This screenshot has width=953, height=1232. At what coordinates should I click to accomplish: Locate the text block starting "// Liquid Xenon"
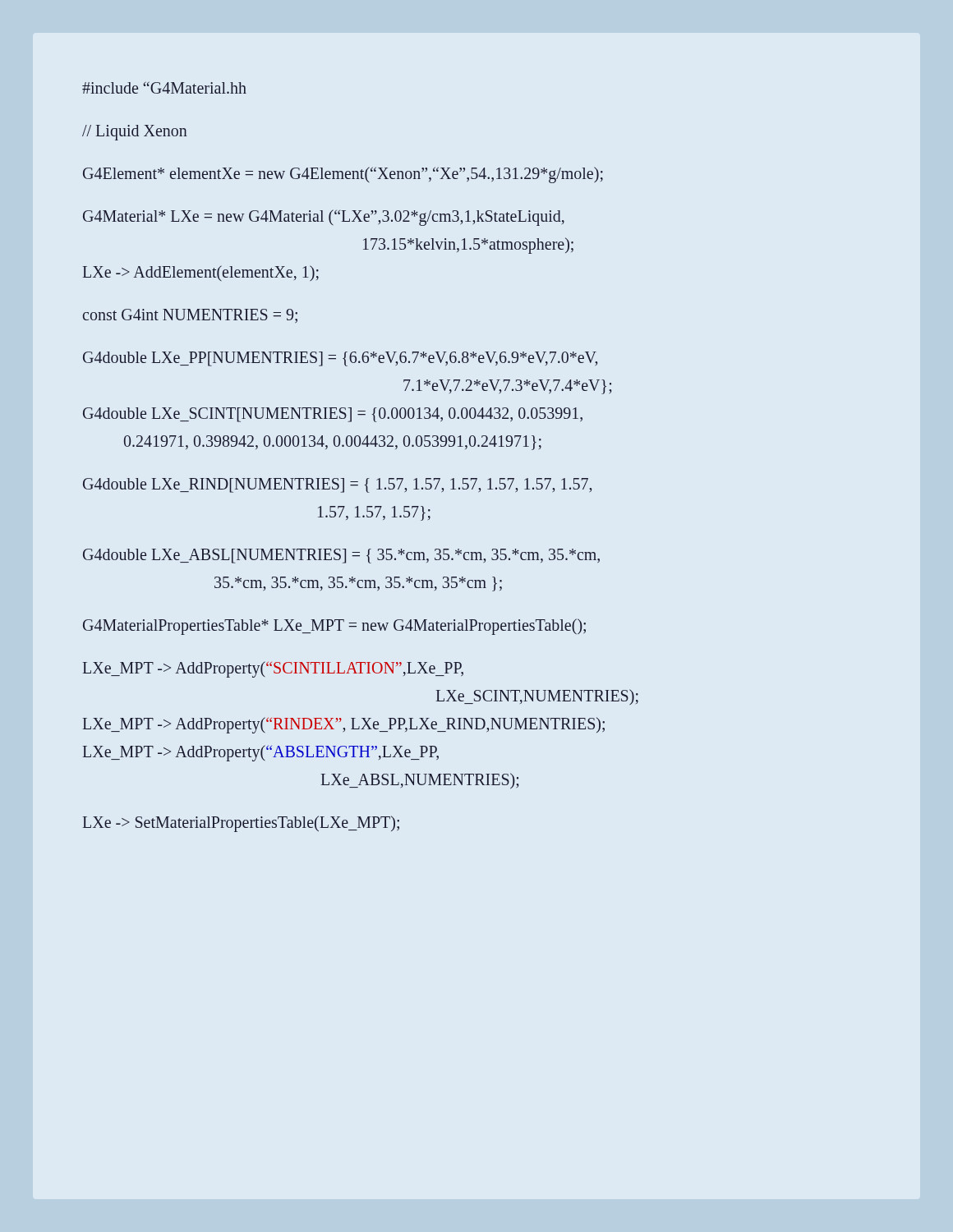[135, 133]
